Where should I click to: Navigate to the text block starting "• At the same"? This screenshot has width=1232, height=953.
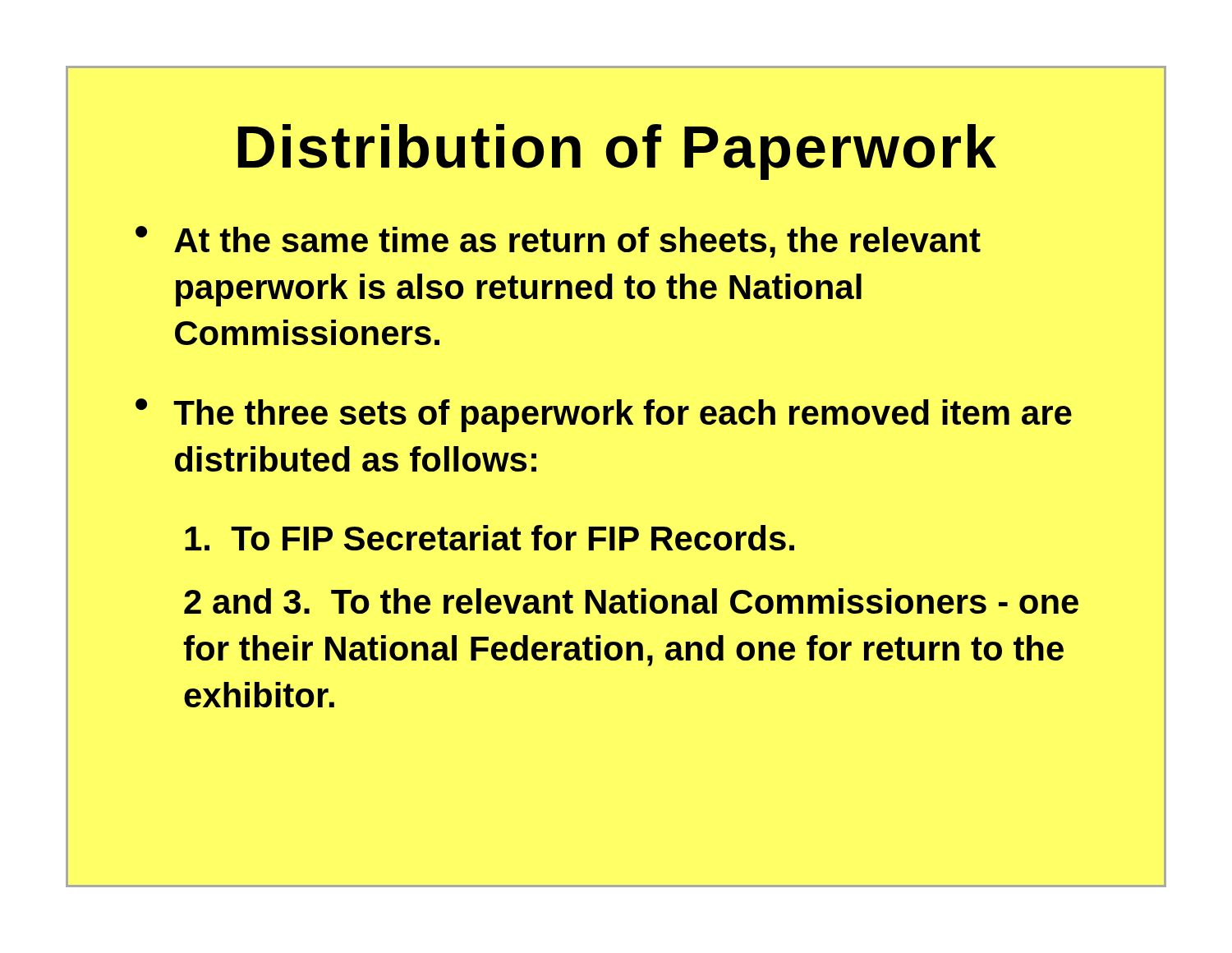pos(616,288)
